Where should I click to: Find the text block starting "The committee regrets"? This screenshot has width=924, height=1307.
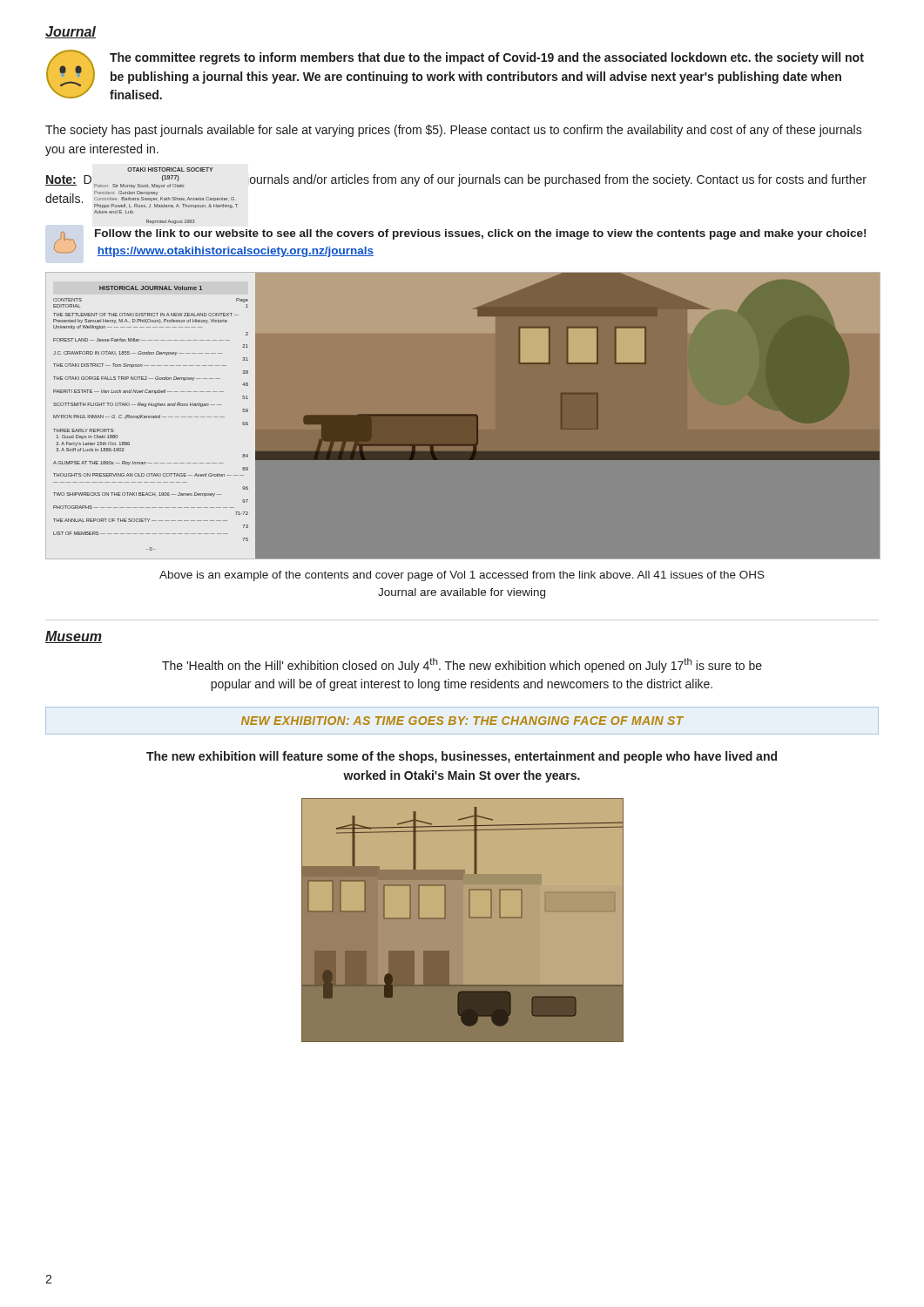(x=462, y=77)
